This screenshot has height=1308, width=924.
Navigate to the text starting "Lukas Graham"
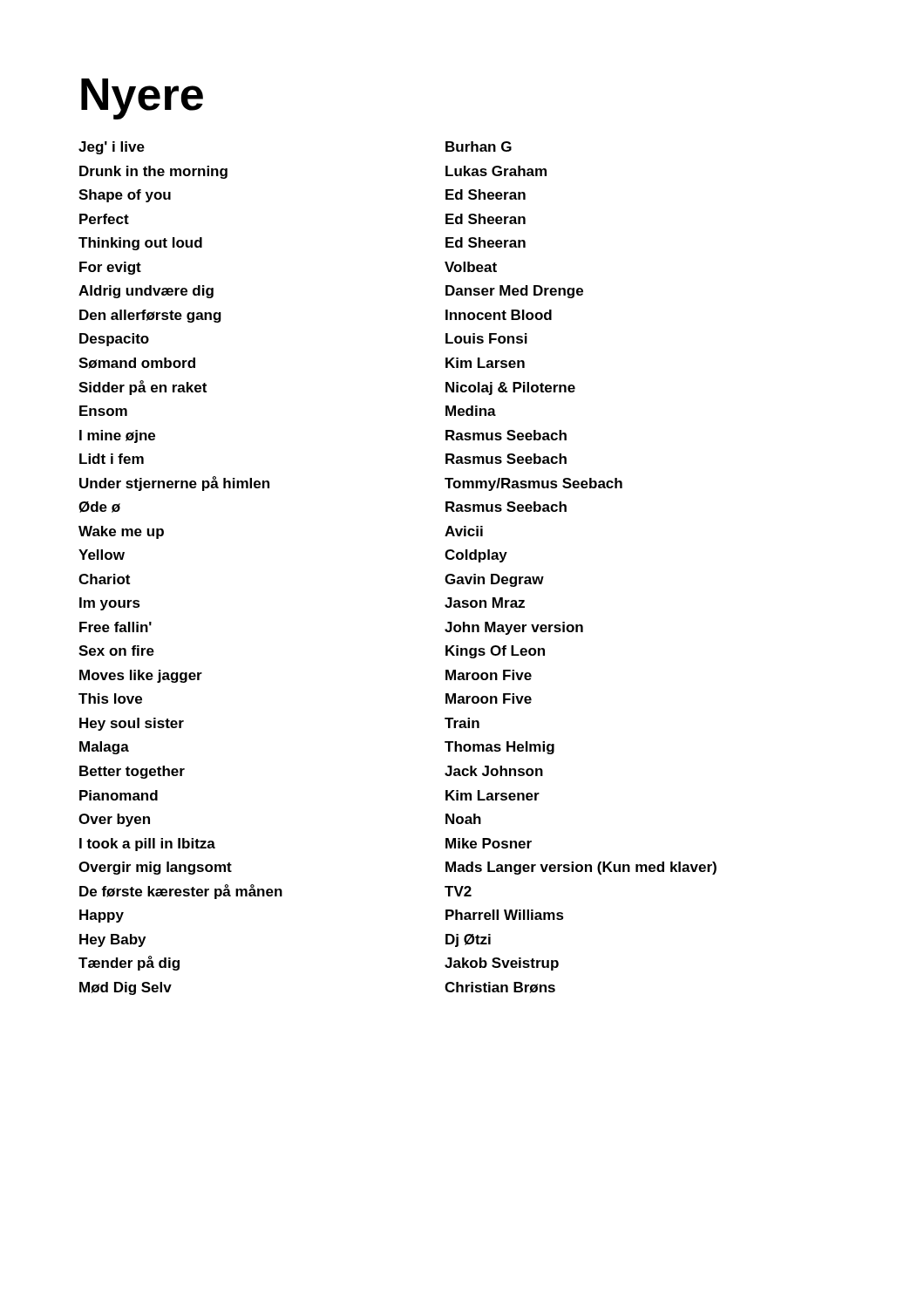[x=496, y=171]
